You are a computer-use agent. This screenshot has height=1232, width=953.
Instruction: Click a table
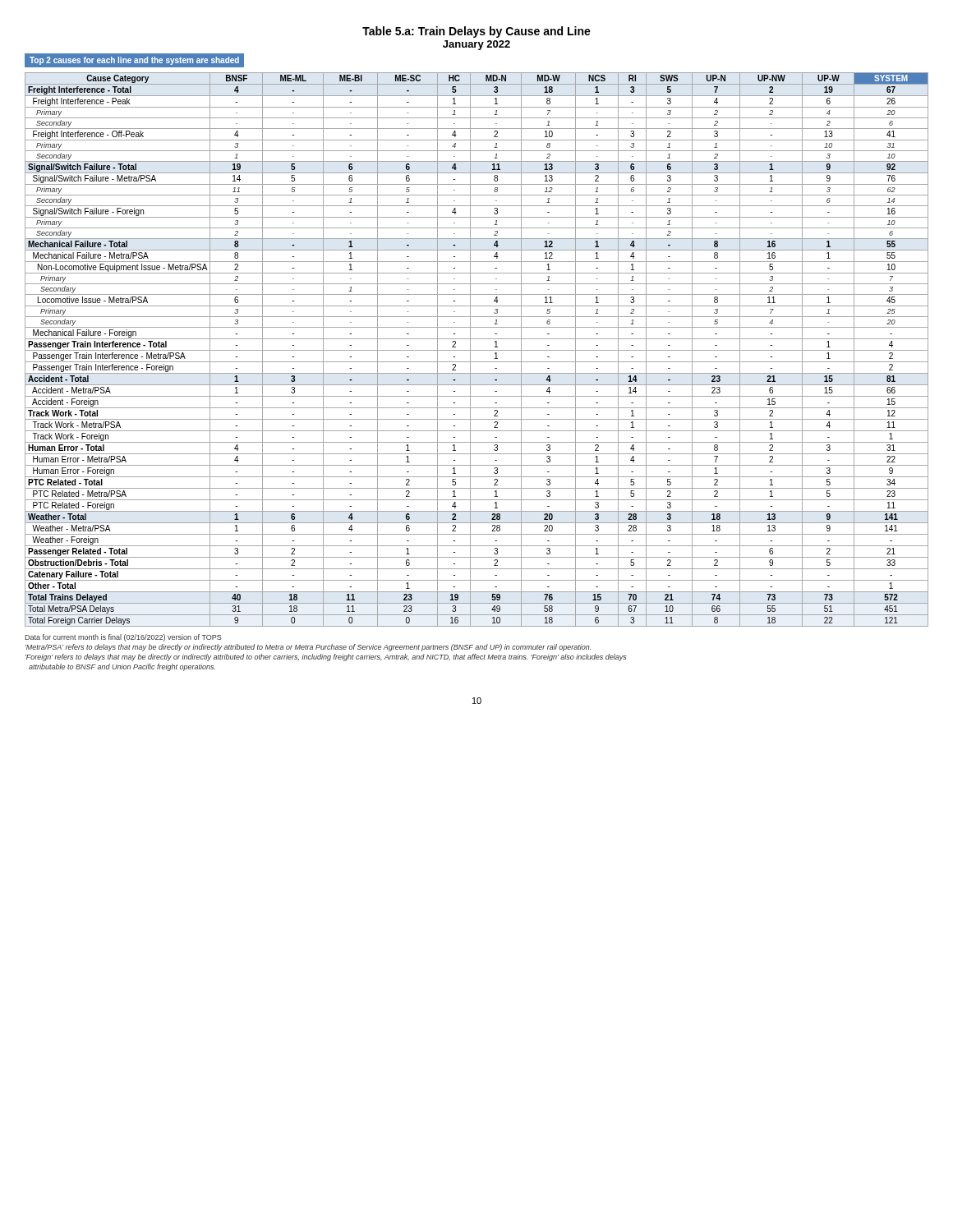tap(476, 350)
